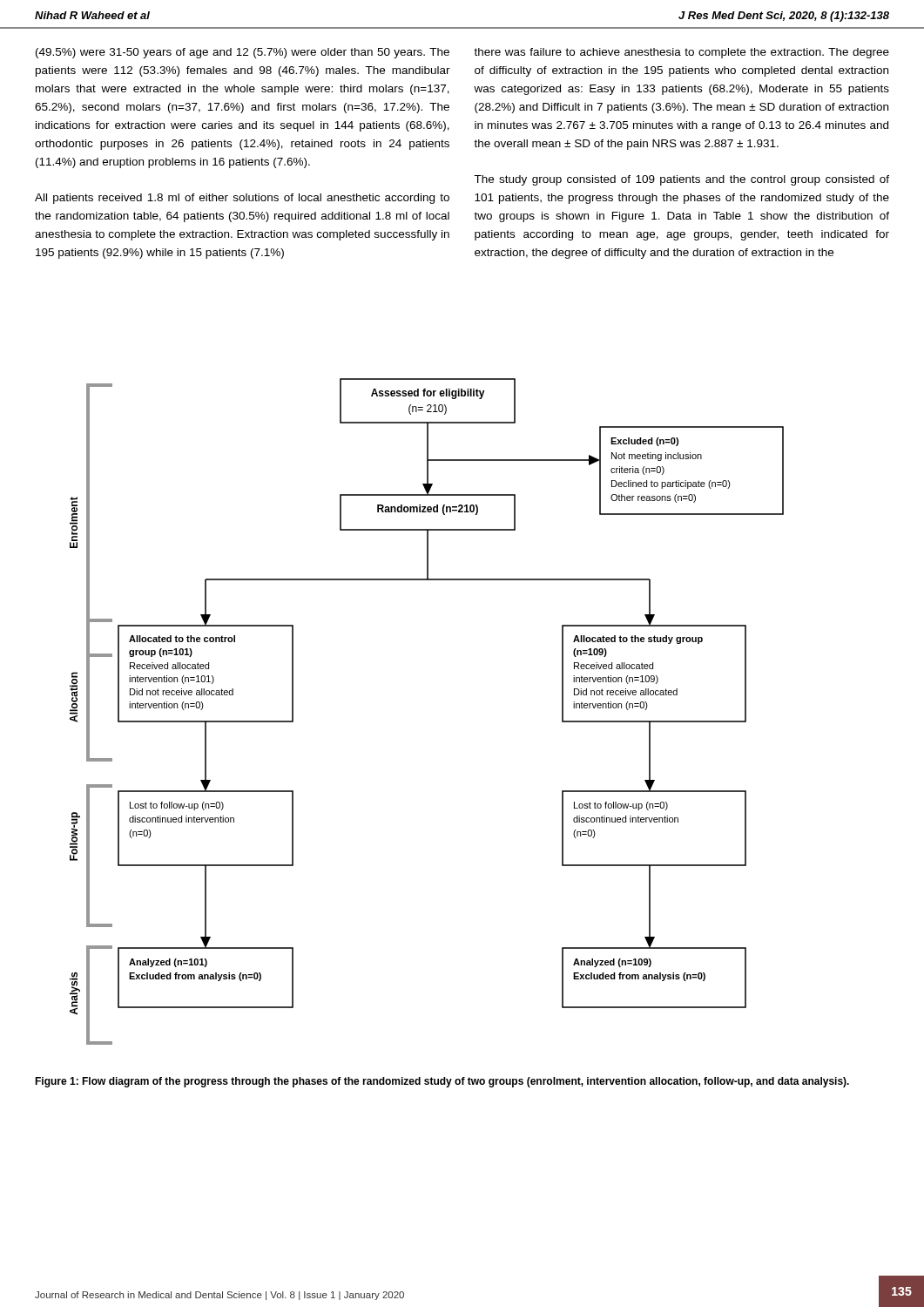
Task: Locate the block of text that opens with "(49.5%) were 31-50"
Action: tap(242, 107)
